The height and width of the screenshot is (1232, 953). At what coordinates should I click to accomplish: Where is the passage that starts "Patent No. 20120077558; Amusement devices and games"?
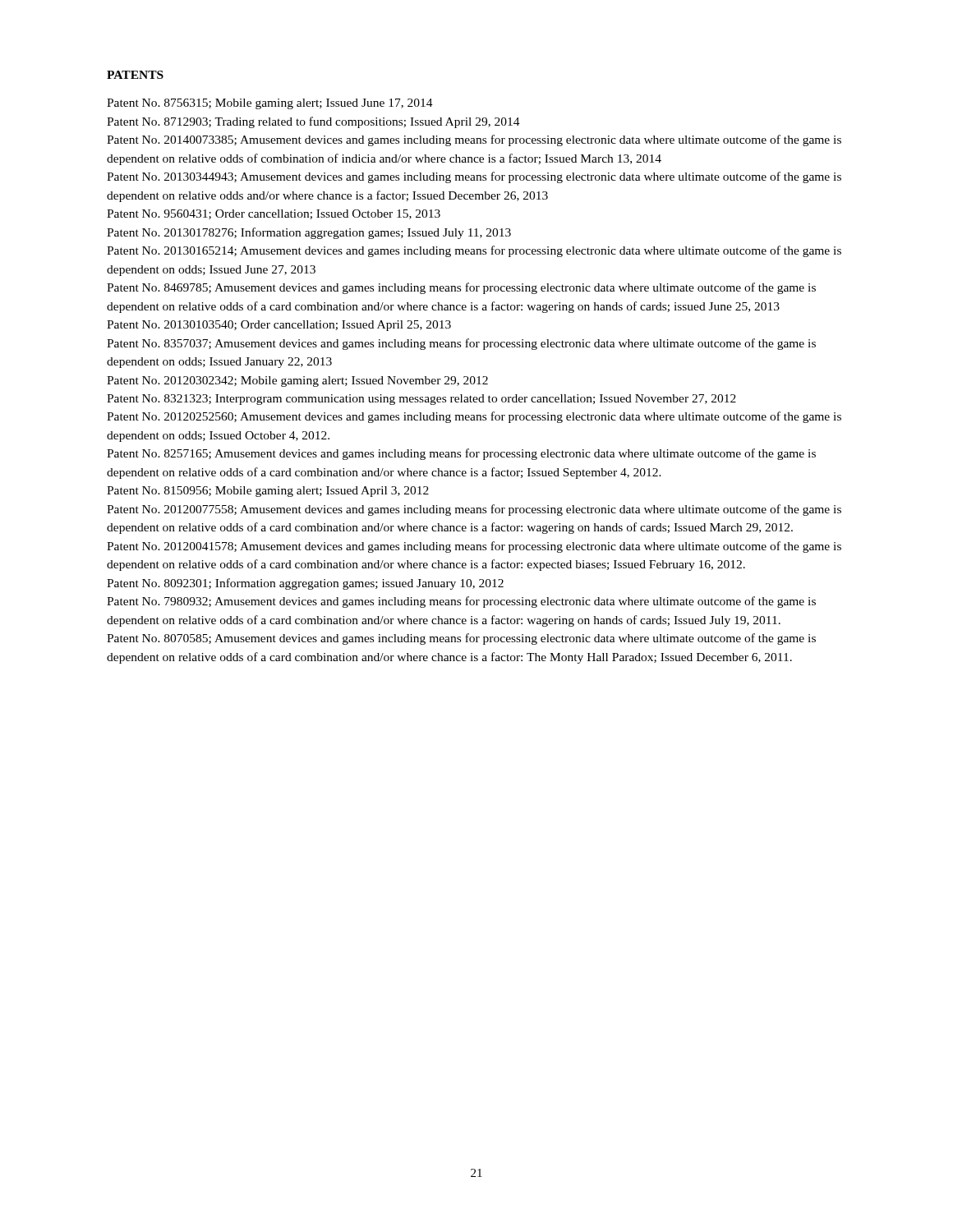click(474, 518)
